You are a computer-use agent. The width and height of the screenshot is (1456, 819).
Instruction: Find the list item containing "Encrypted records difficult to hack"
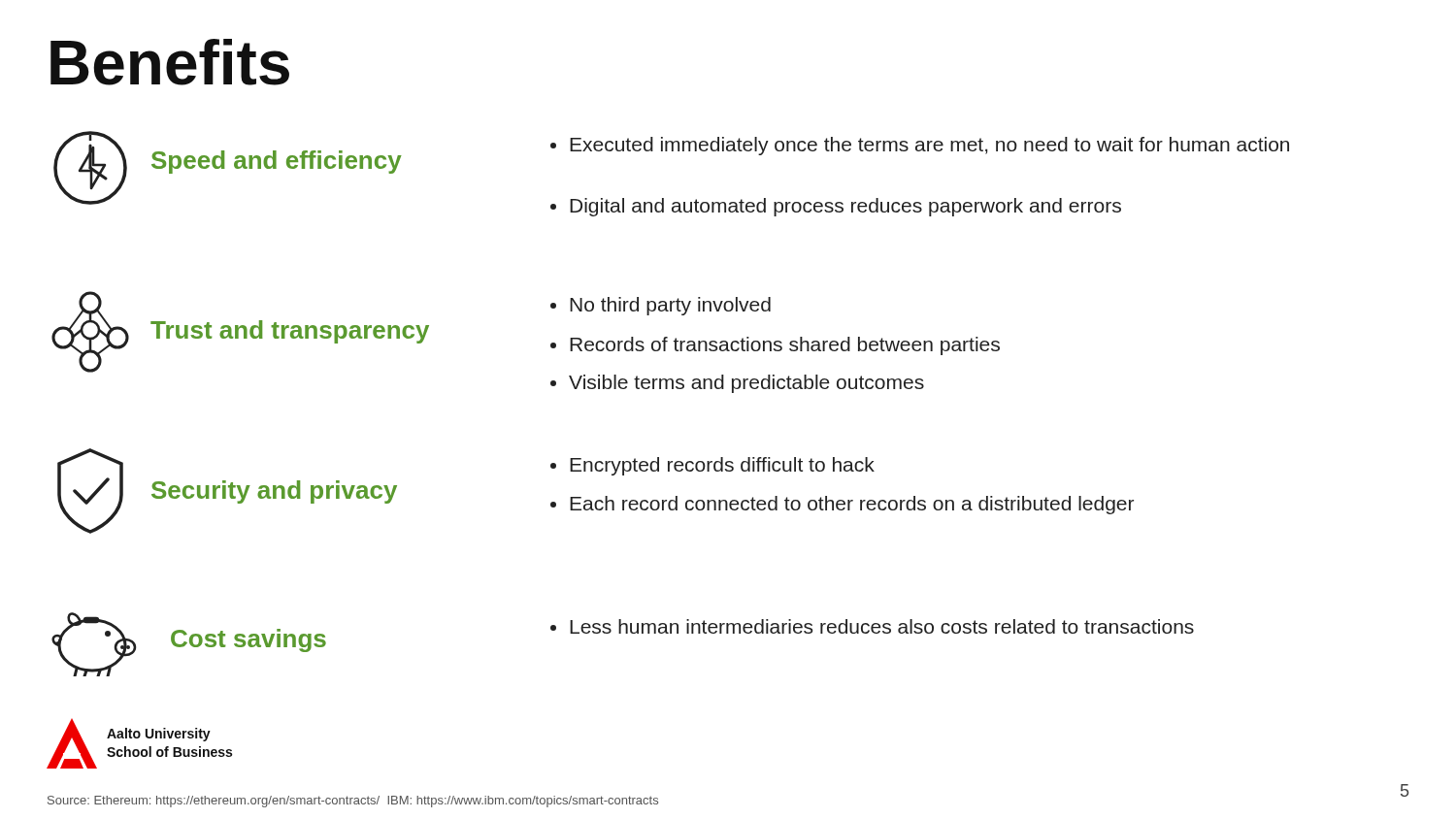click(x=712, y=466)
